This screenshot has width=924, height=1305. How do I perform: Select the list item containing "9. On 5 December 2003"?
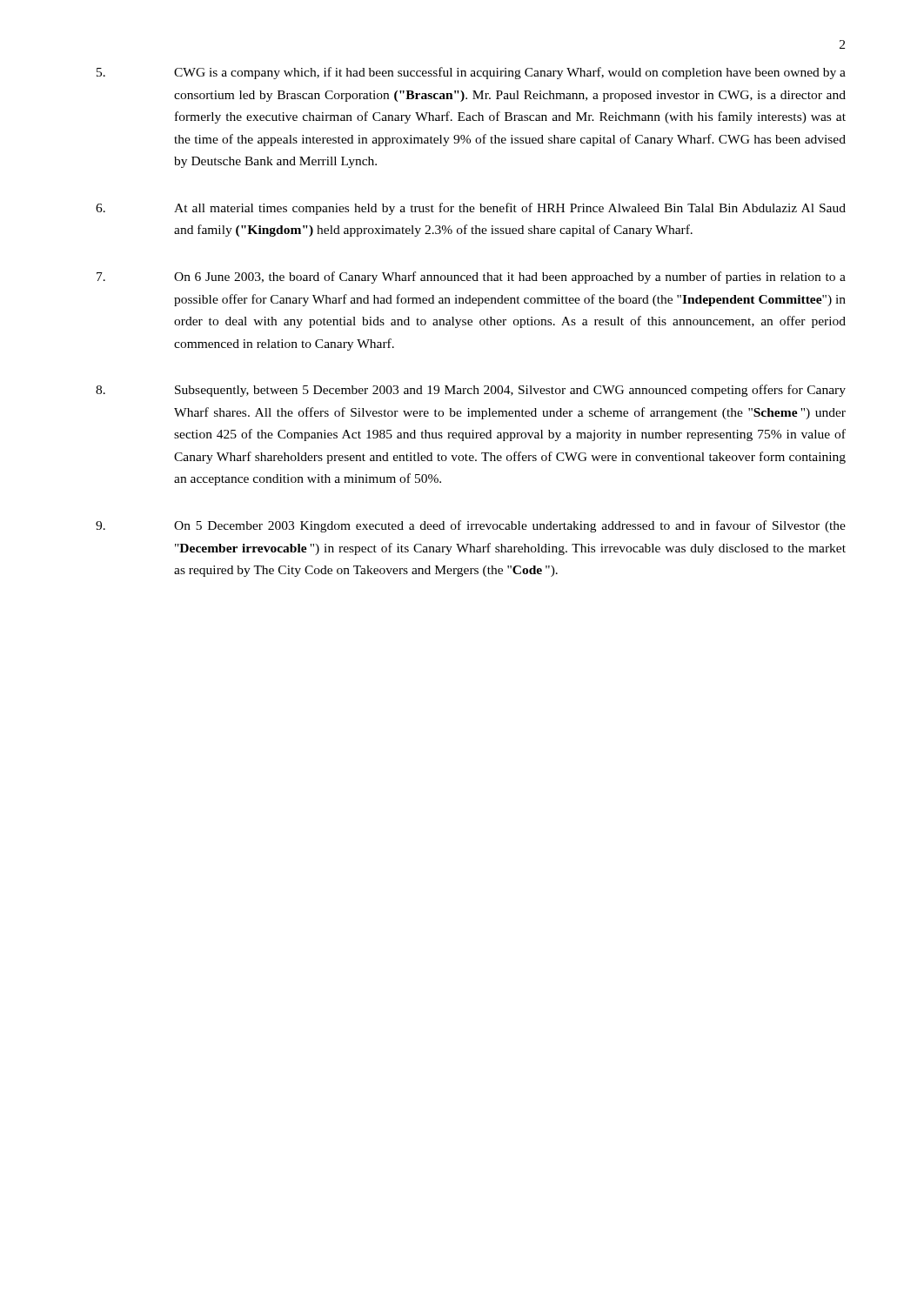click(x=471, y=548)
